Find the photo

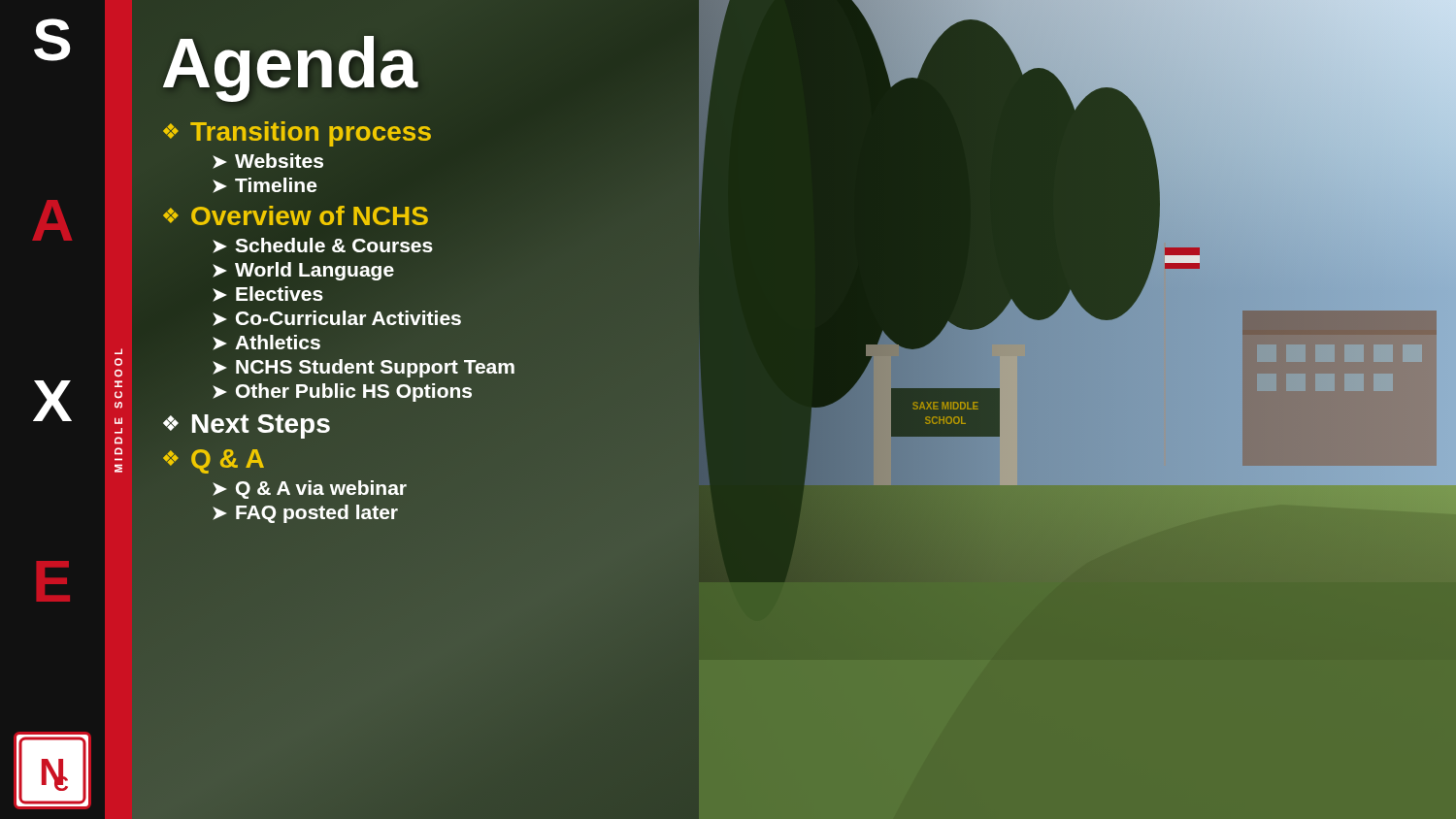pos(1077,410)
